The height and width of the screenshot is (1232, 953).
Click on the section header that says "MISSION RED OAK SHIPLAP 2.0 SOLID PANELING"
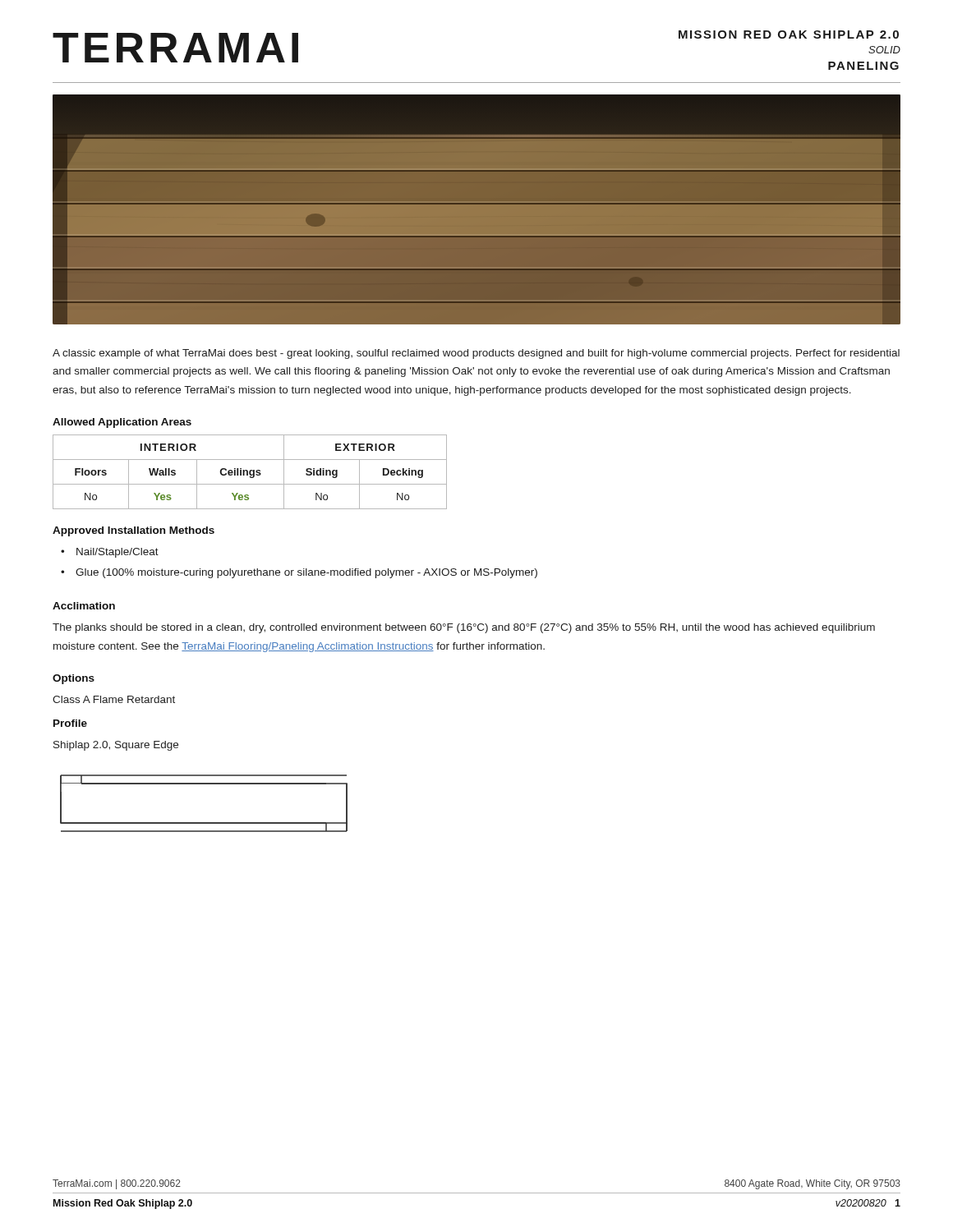point(789,34)
